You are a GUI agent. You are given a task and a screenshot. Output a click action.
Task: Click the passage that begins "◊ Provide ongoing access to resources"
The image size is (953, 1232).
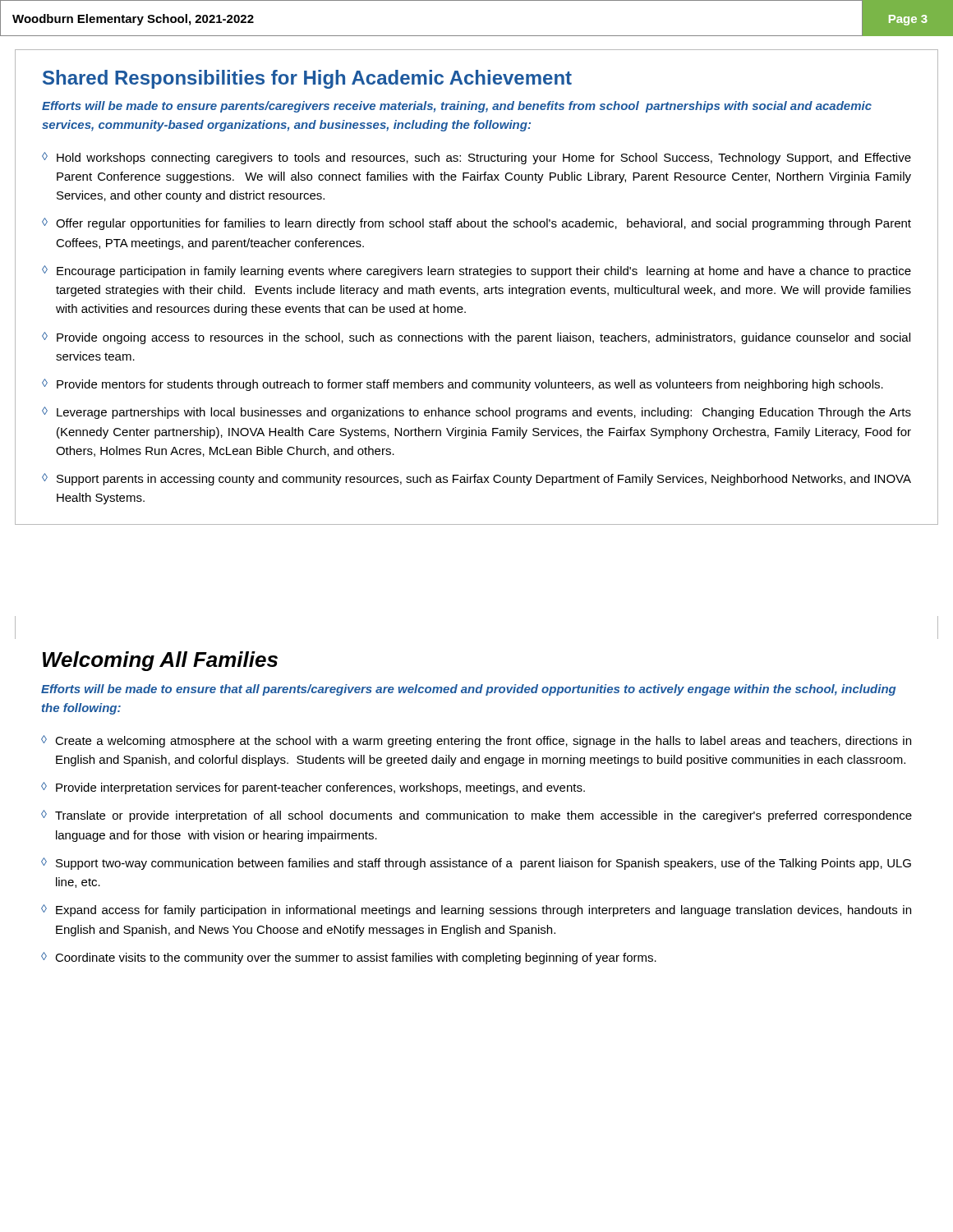point(476,346)
